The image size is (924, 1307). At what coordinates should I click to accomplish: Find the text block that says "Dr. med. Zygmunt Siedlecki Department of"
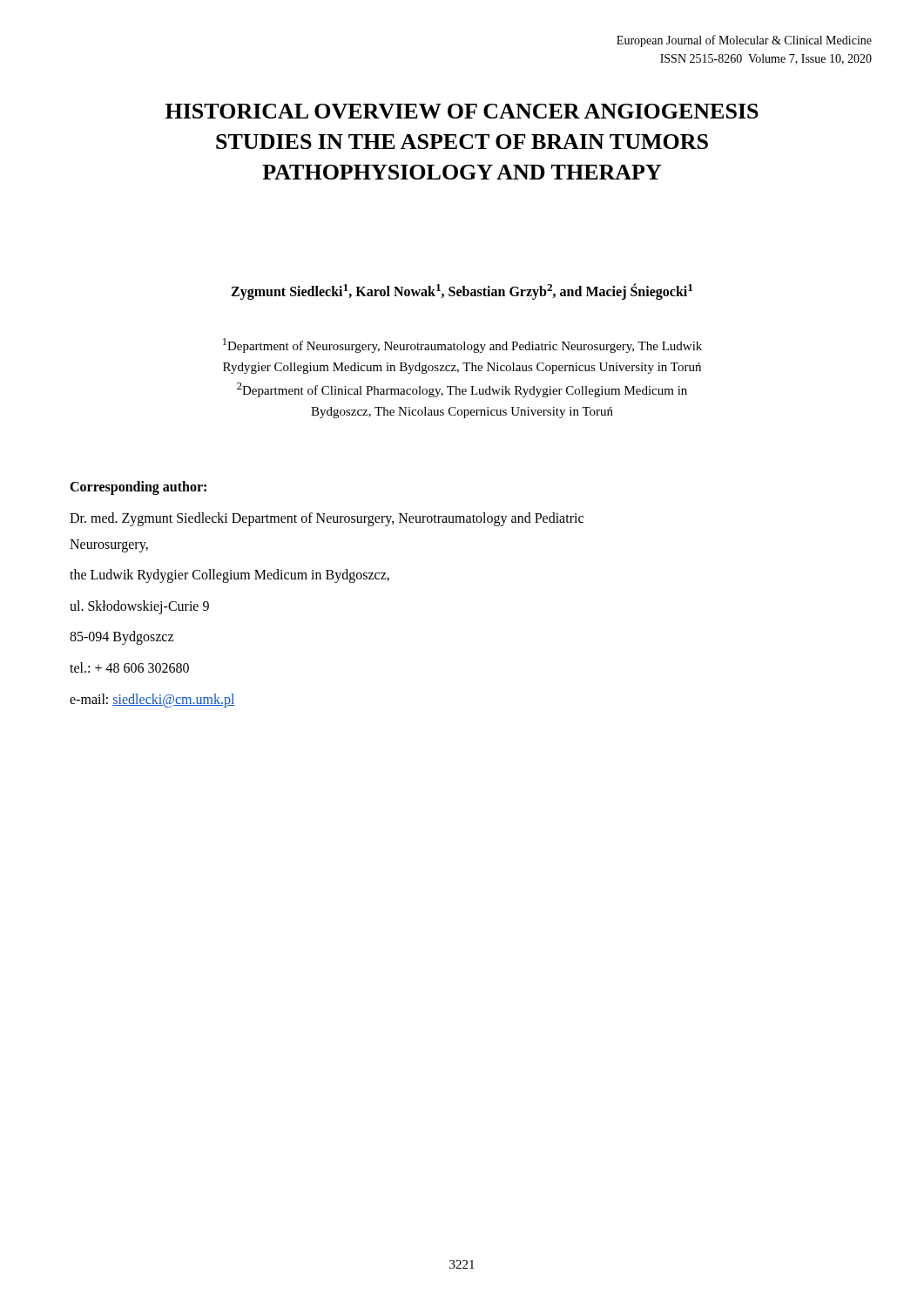pos(327,518)
